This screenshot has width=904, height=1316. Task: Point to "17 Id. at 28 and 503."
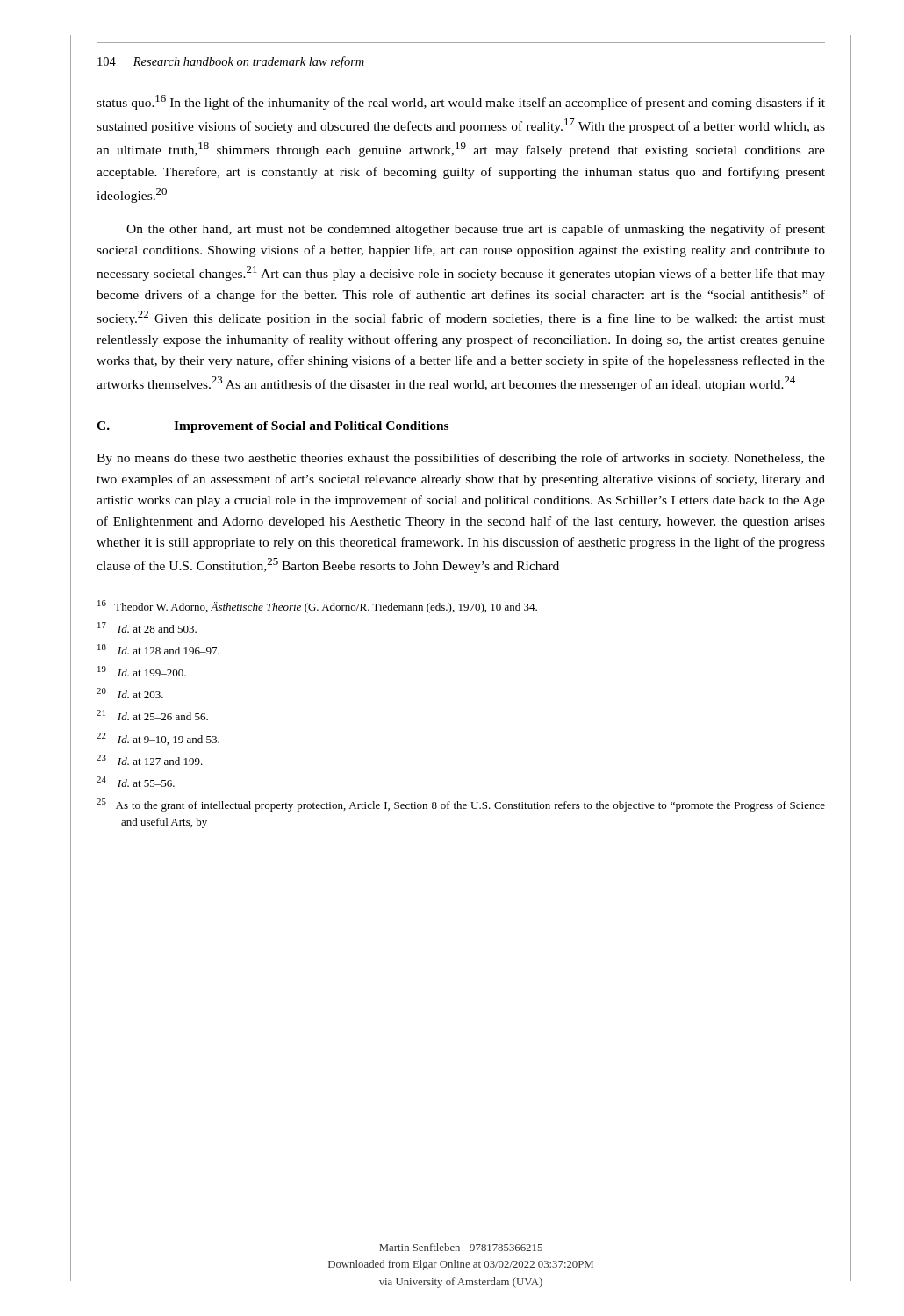[147, 627]
